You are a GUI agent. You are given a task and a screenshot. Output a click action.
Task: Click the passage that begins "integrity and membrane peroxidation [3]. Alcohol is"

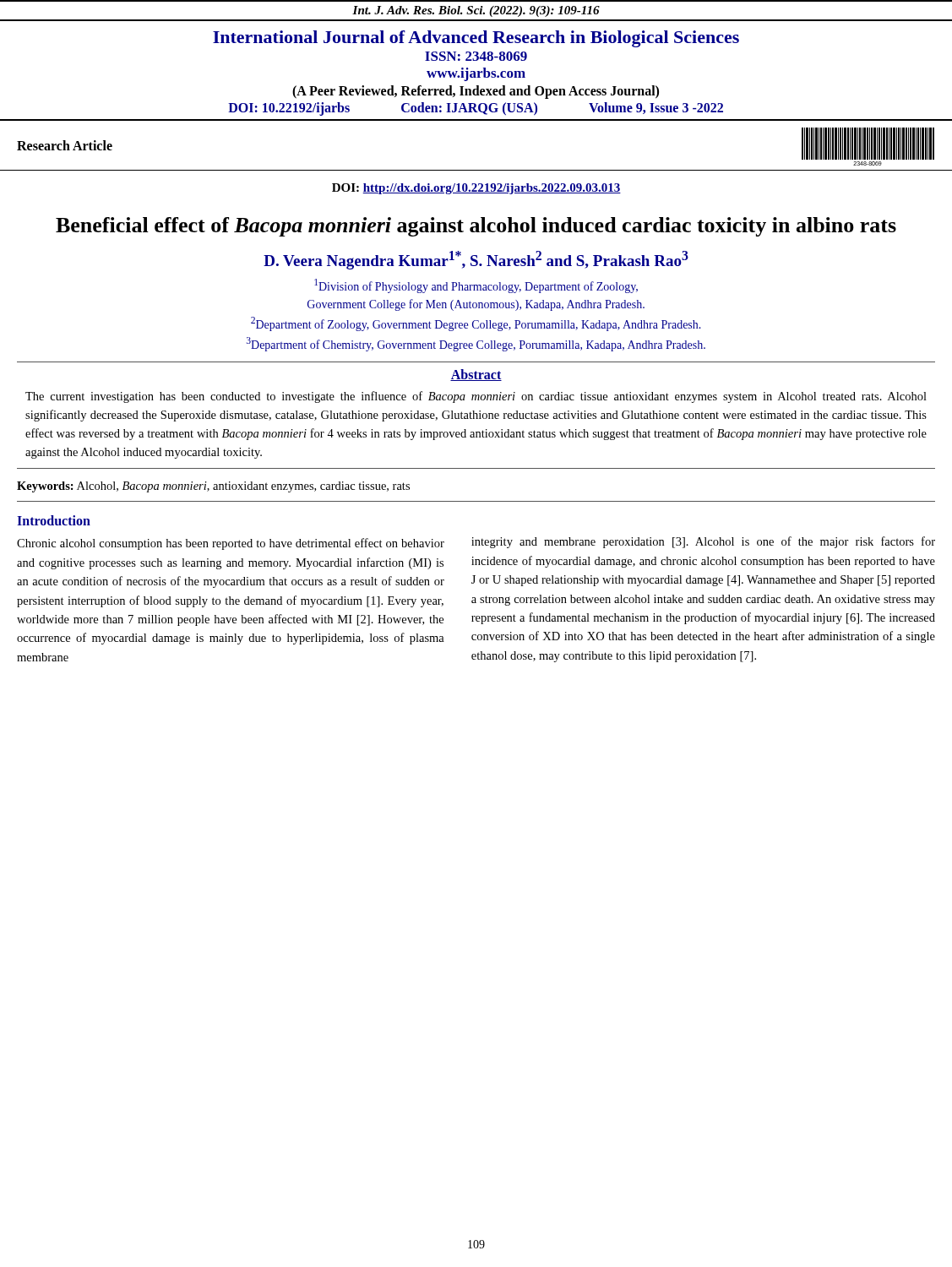coord(703,598)
